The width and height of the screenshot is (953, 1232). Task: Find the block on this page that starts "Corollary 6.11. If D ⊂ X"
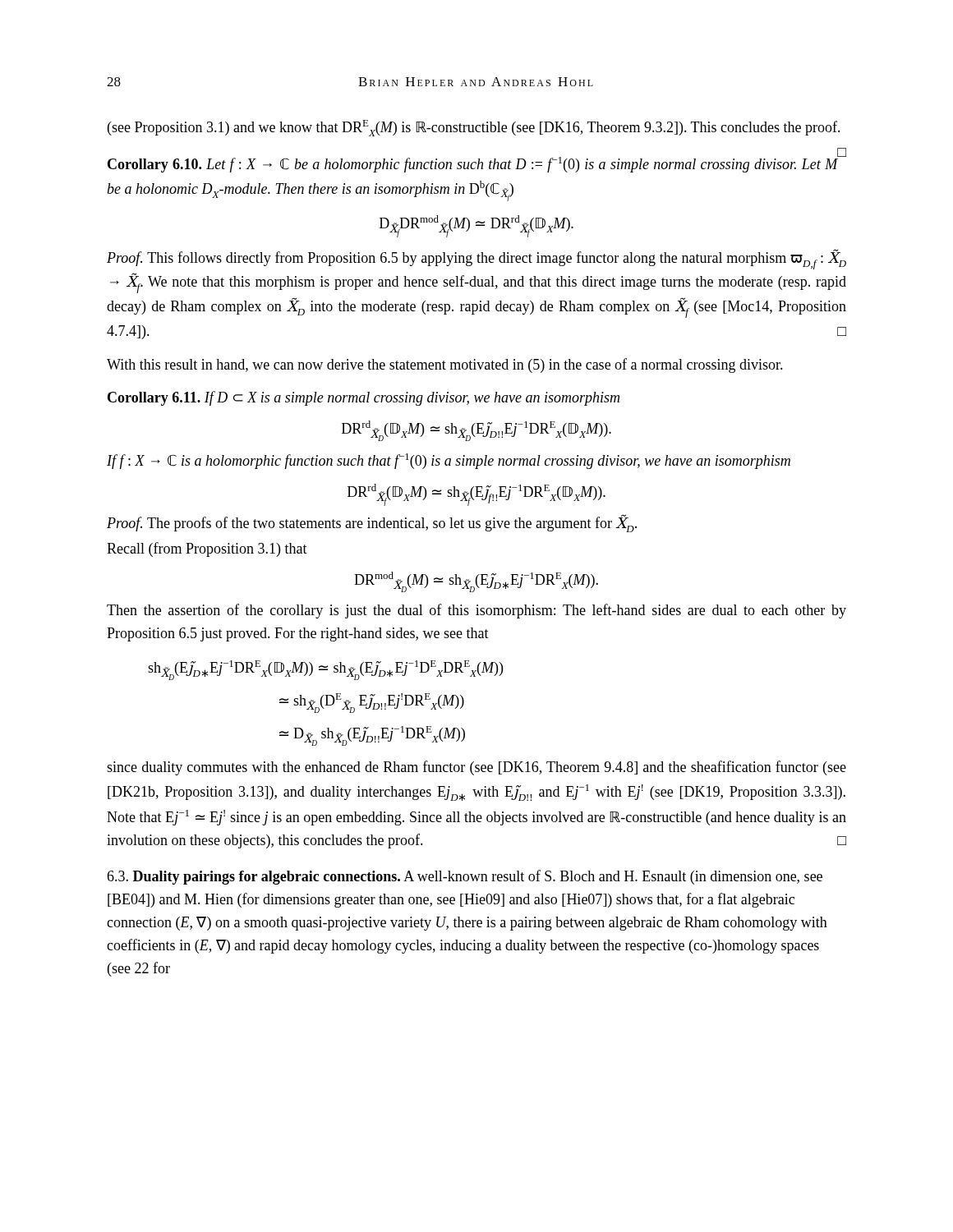coord(364,398)
